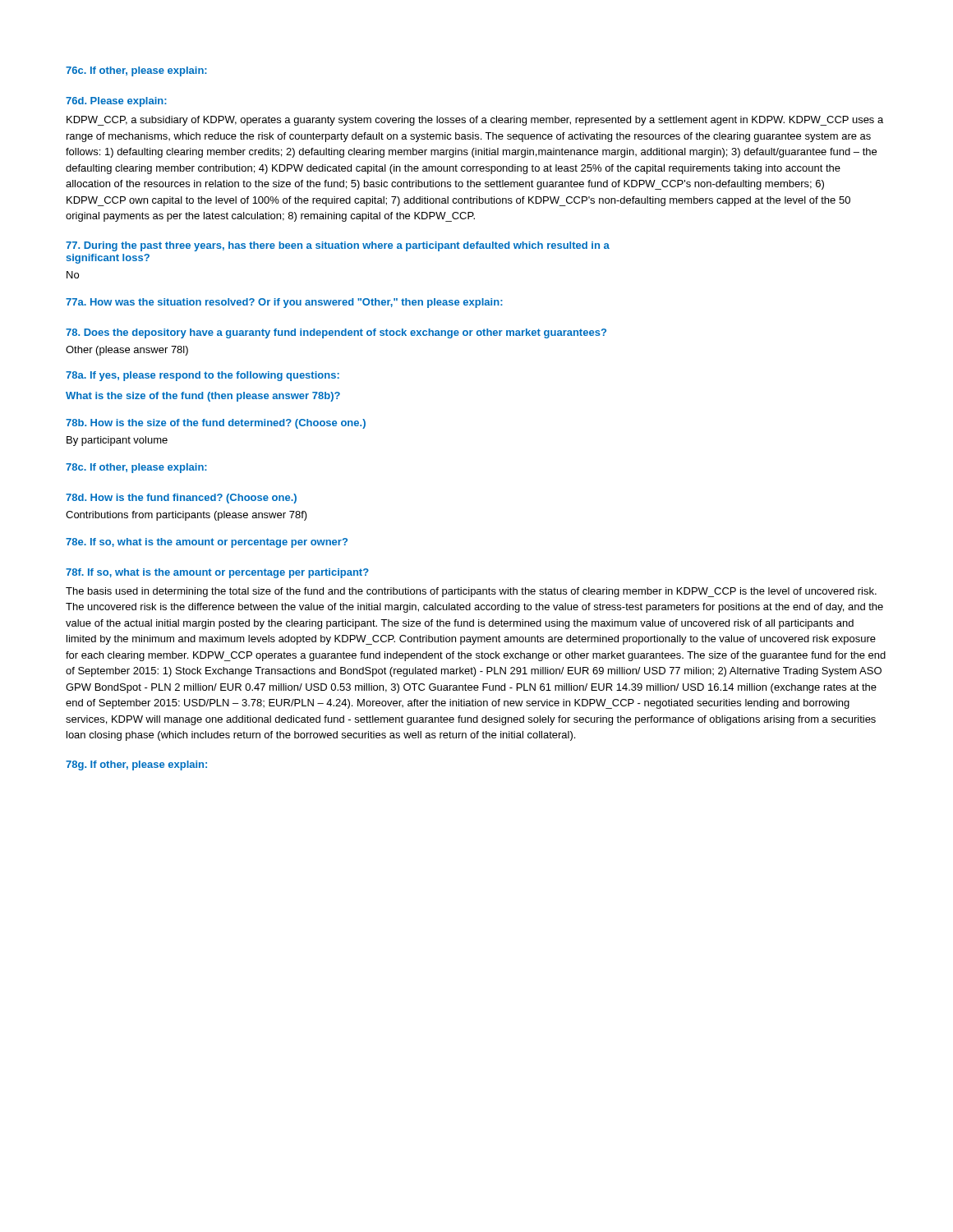Find the element starting "By participant volume"
Screen dimensions: 1232x953
click(x=117, y=439)
